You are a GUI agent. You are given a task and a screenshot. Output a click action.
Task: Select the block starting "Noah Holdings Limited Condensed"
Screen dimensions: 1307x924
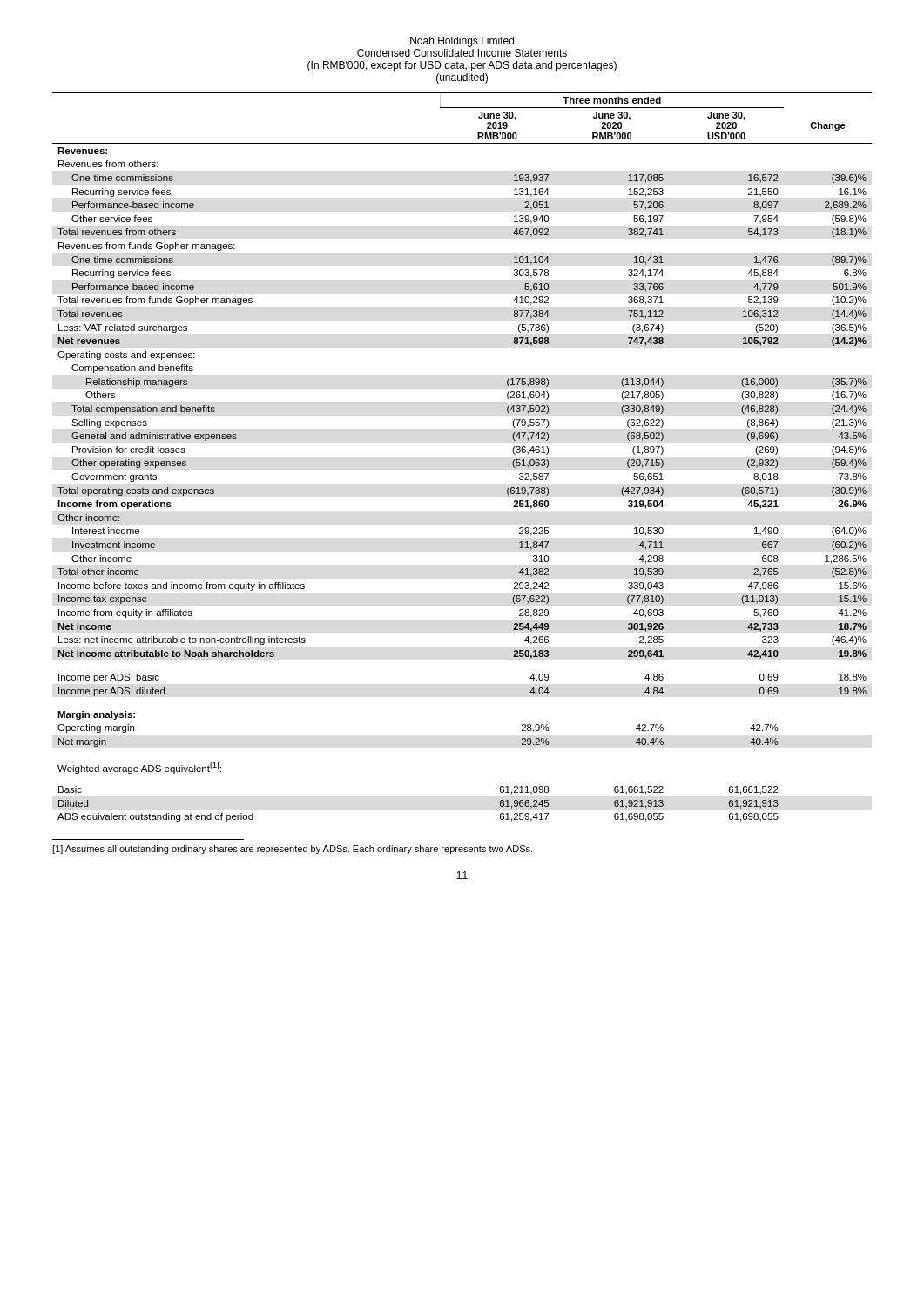(462, 59)
